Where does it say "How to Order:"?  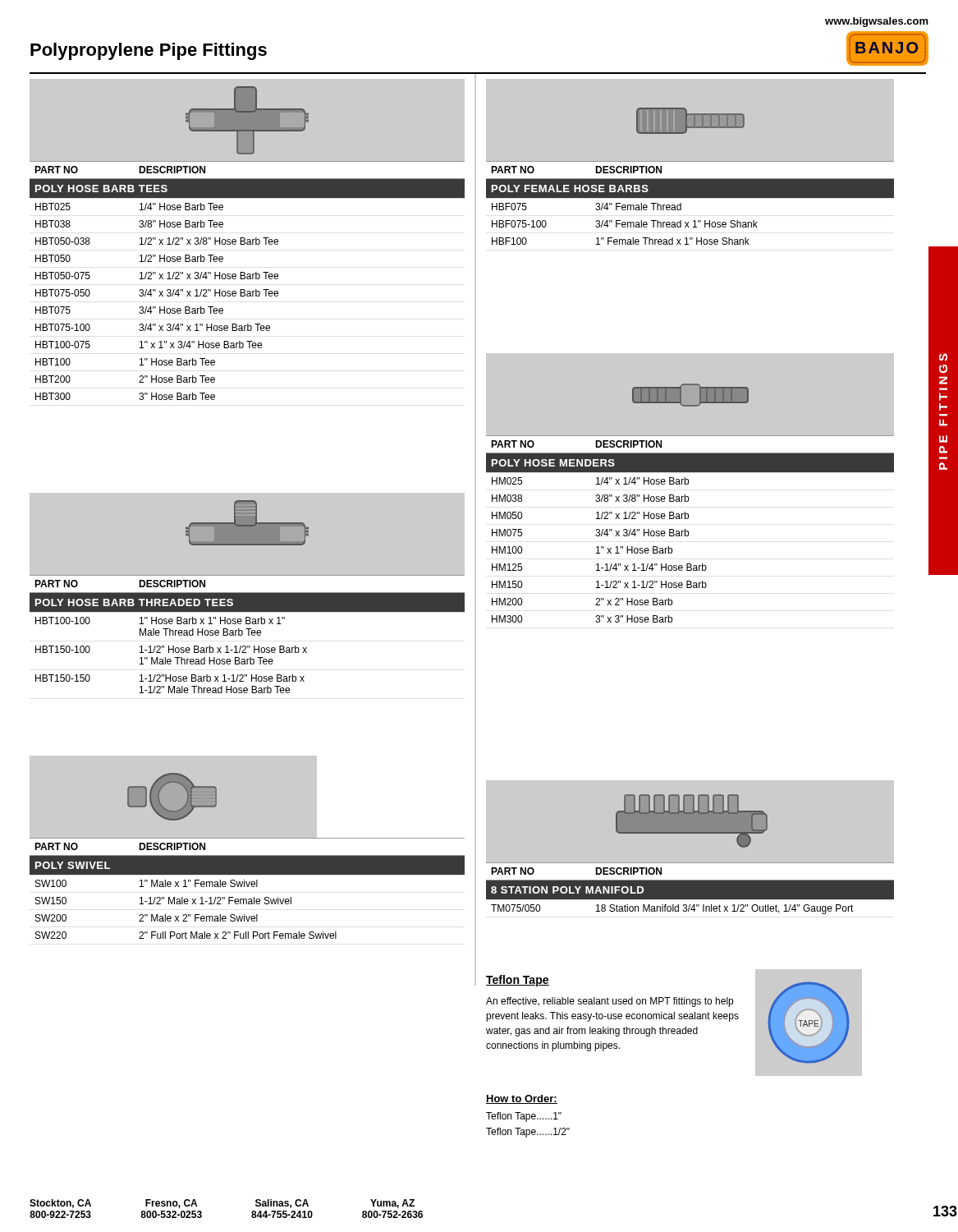[x=522, y=1099]
